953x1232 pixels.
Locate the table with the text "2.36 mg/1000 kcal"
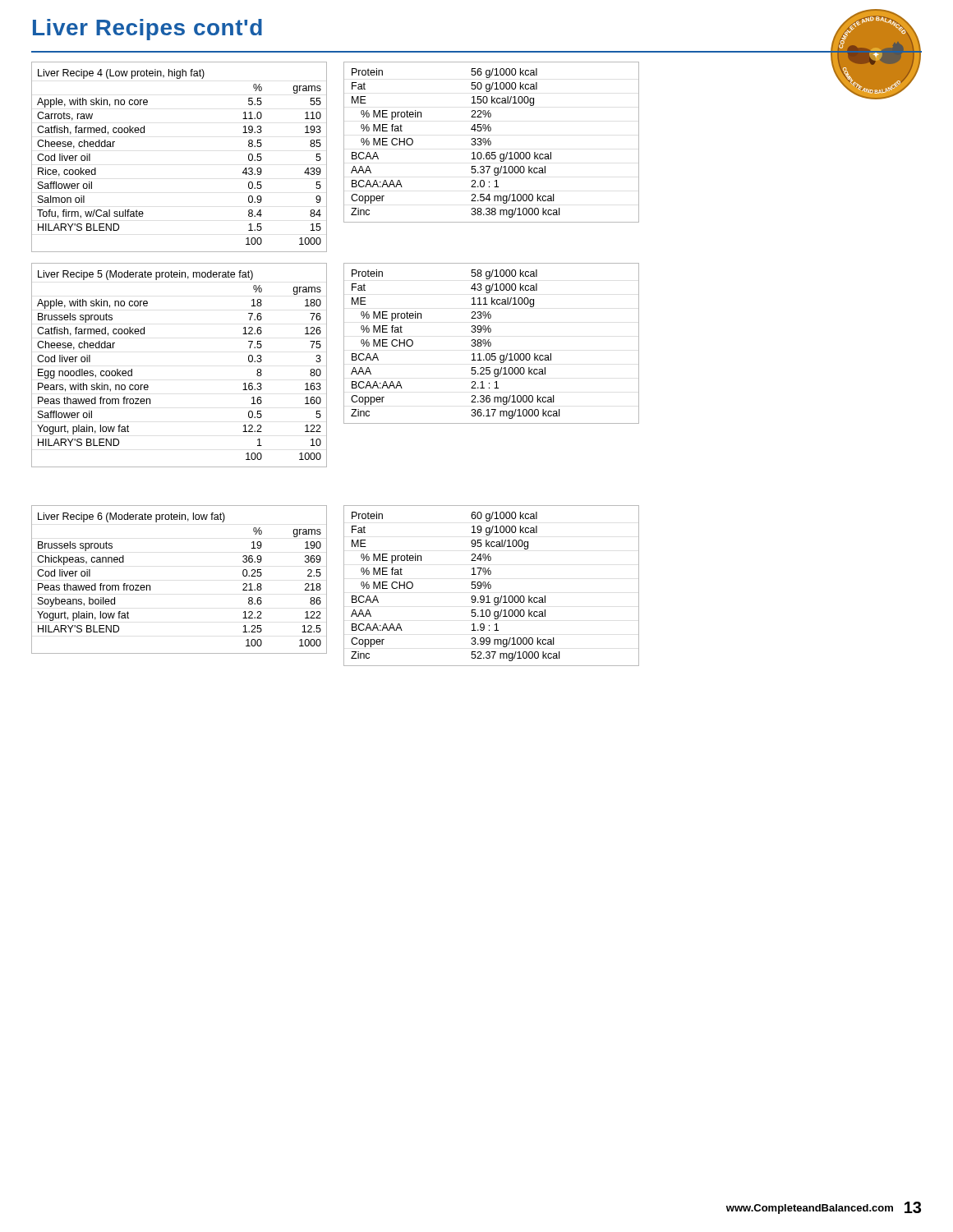[x=491, y=343]
